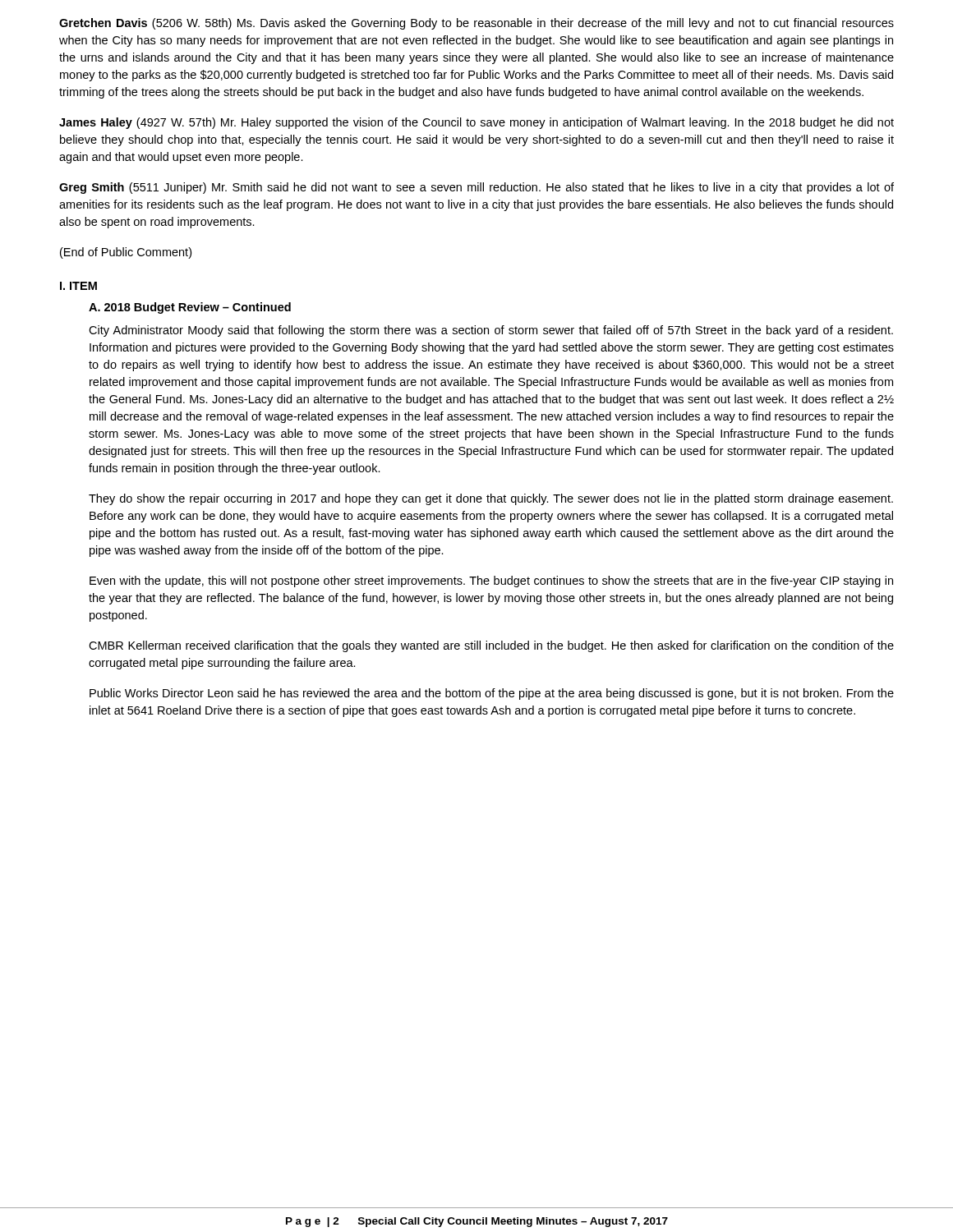Find the text block starting "They do show the repair occurring in 2017"
Viewport: 953px width, 1232px height.
(x=491, y=525)
